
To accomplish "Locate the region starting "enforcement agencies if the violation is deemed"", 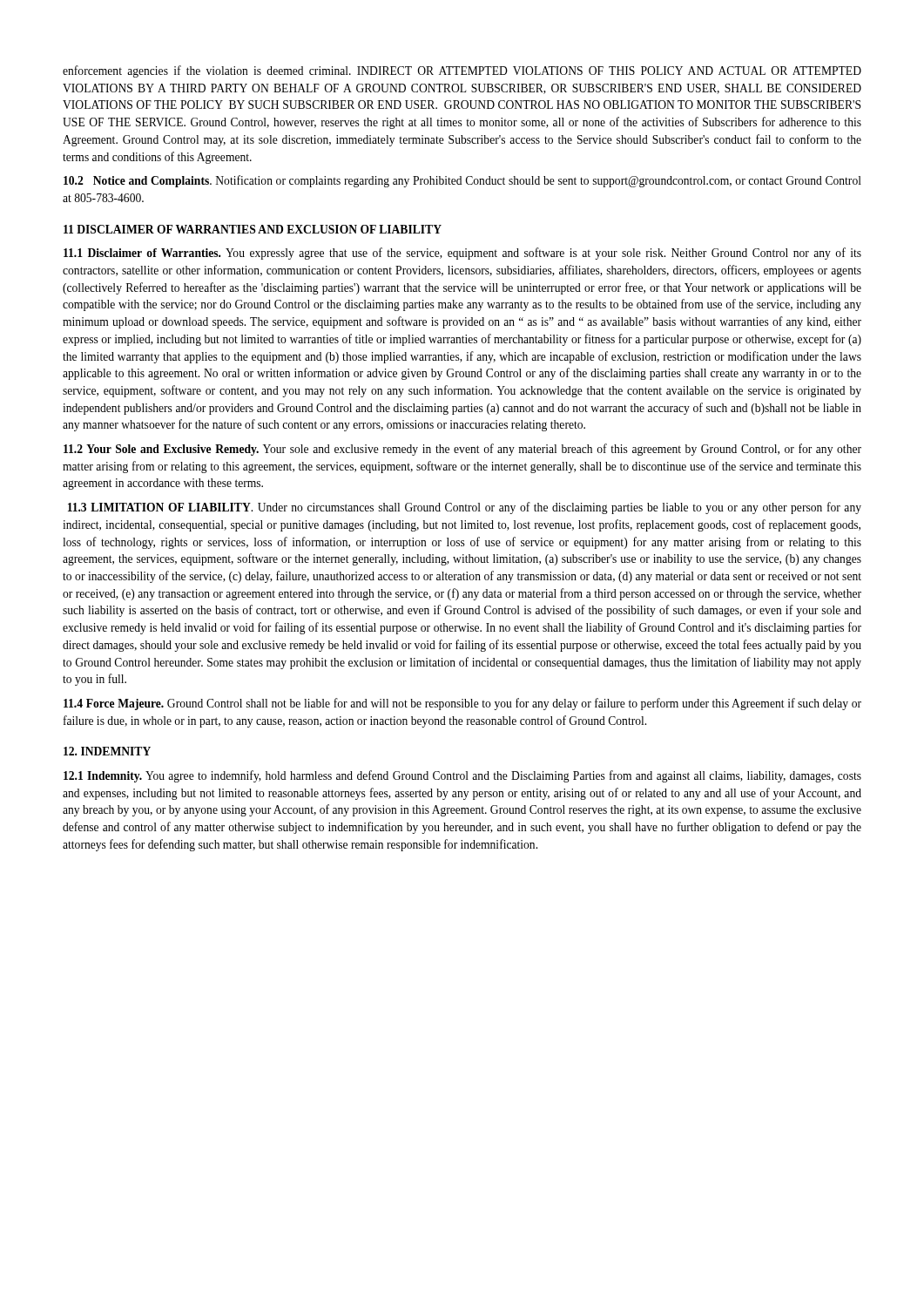I will [462, 114].
